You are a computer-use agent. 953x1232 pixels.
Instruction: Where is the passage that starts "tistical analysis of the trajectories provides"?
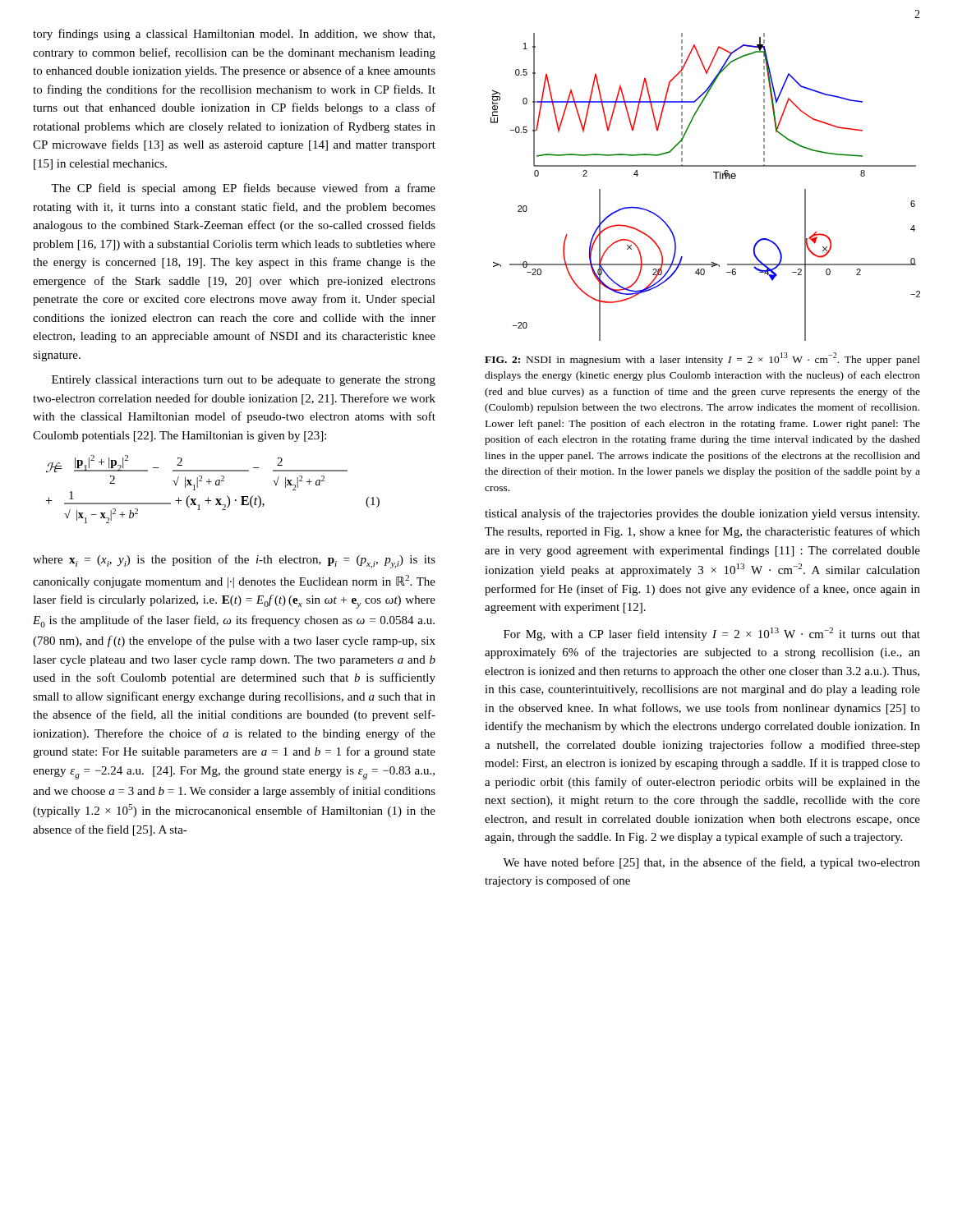[702, 560]
